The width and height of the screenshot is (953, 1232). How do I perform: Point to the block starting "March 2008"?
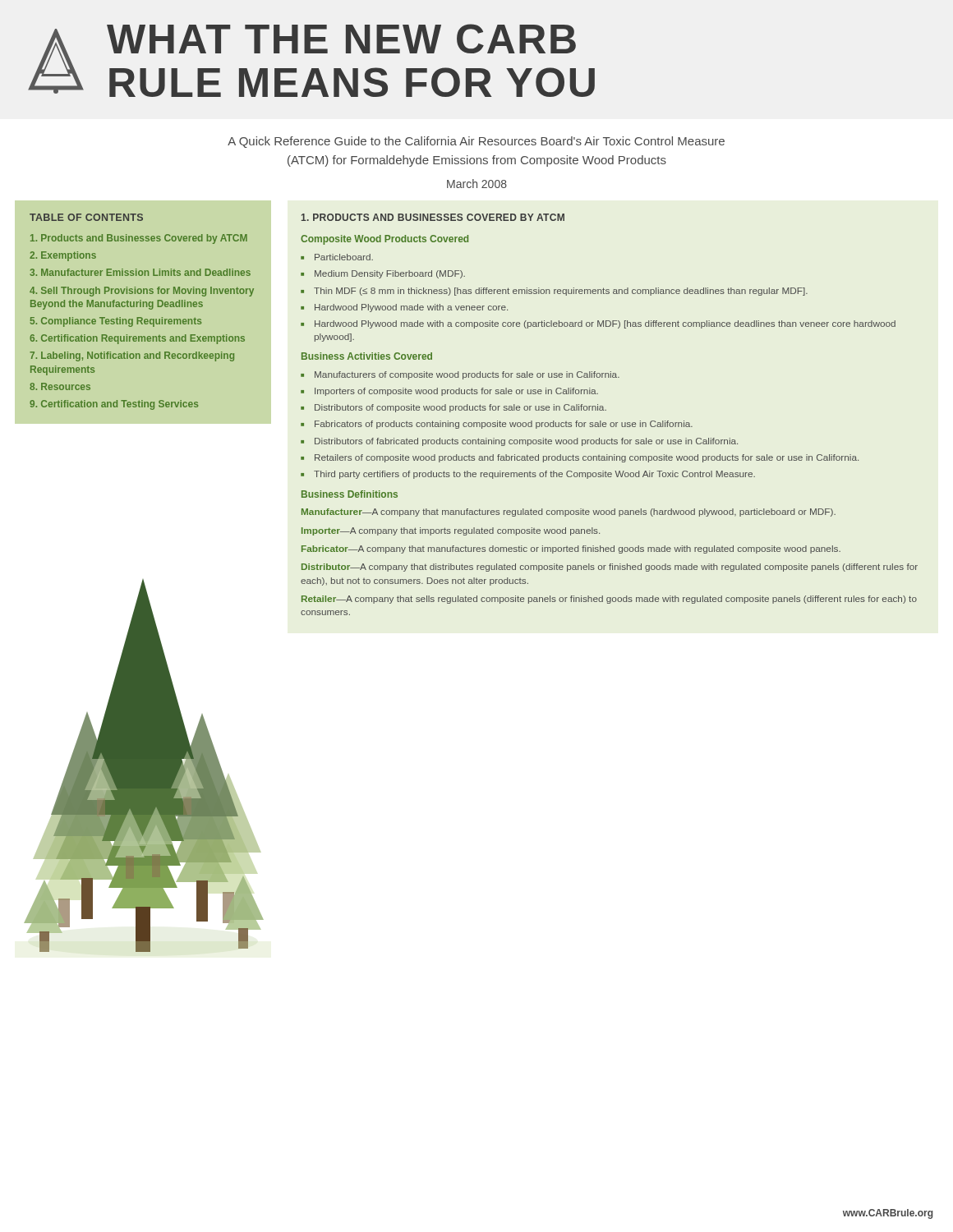tap(476, 184)
